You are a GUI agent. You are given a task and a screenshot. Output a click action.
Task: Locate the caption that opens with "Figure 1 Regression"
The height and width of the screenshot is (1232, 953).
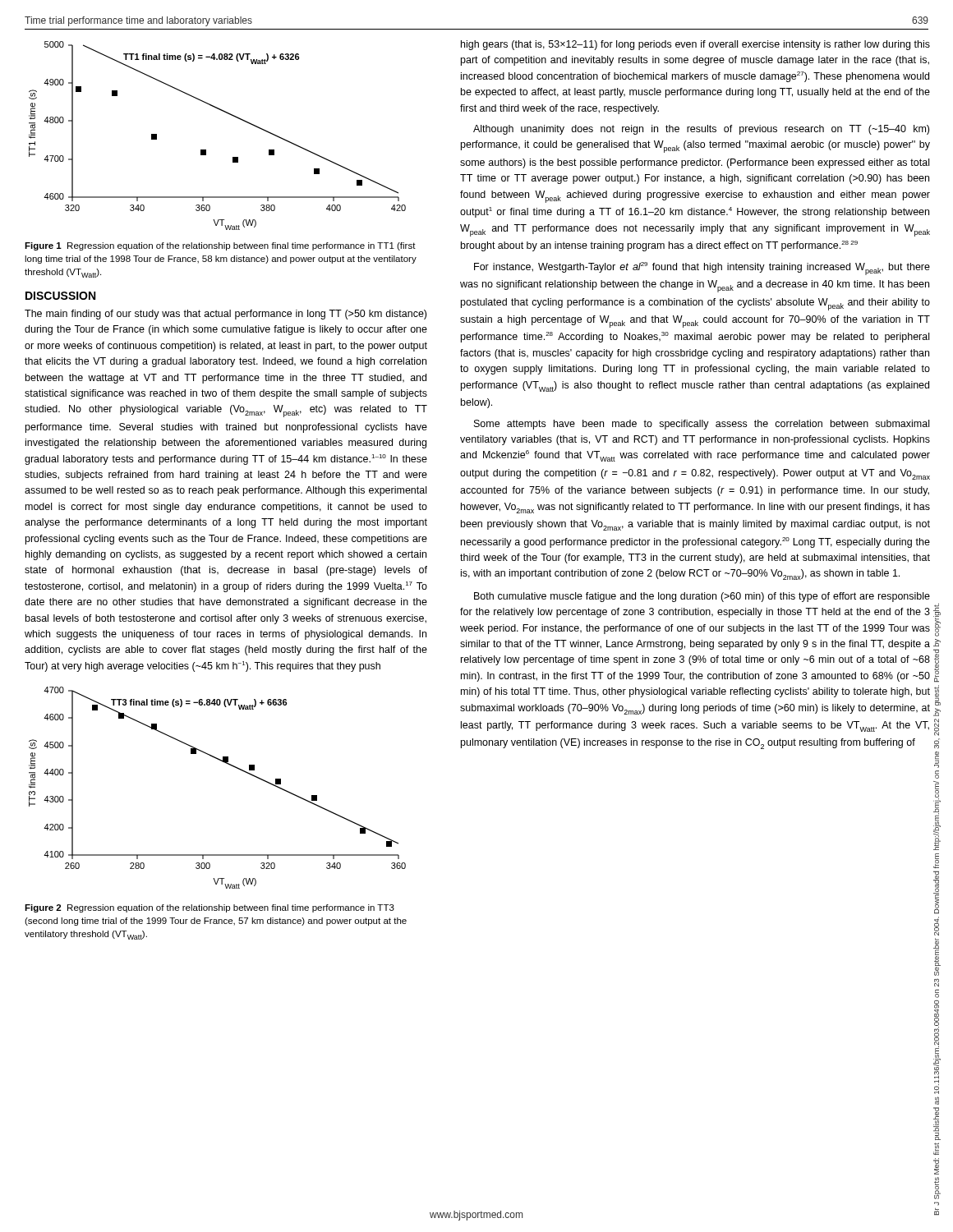(x=220, y=260)
